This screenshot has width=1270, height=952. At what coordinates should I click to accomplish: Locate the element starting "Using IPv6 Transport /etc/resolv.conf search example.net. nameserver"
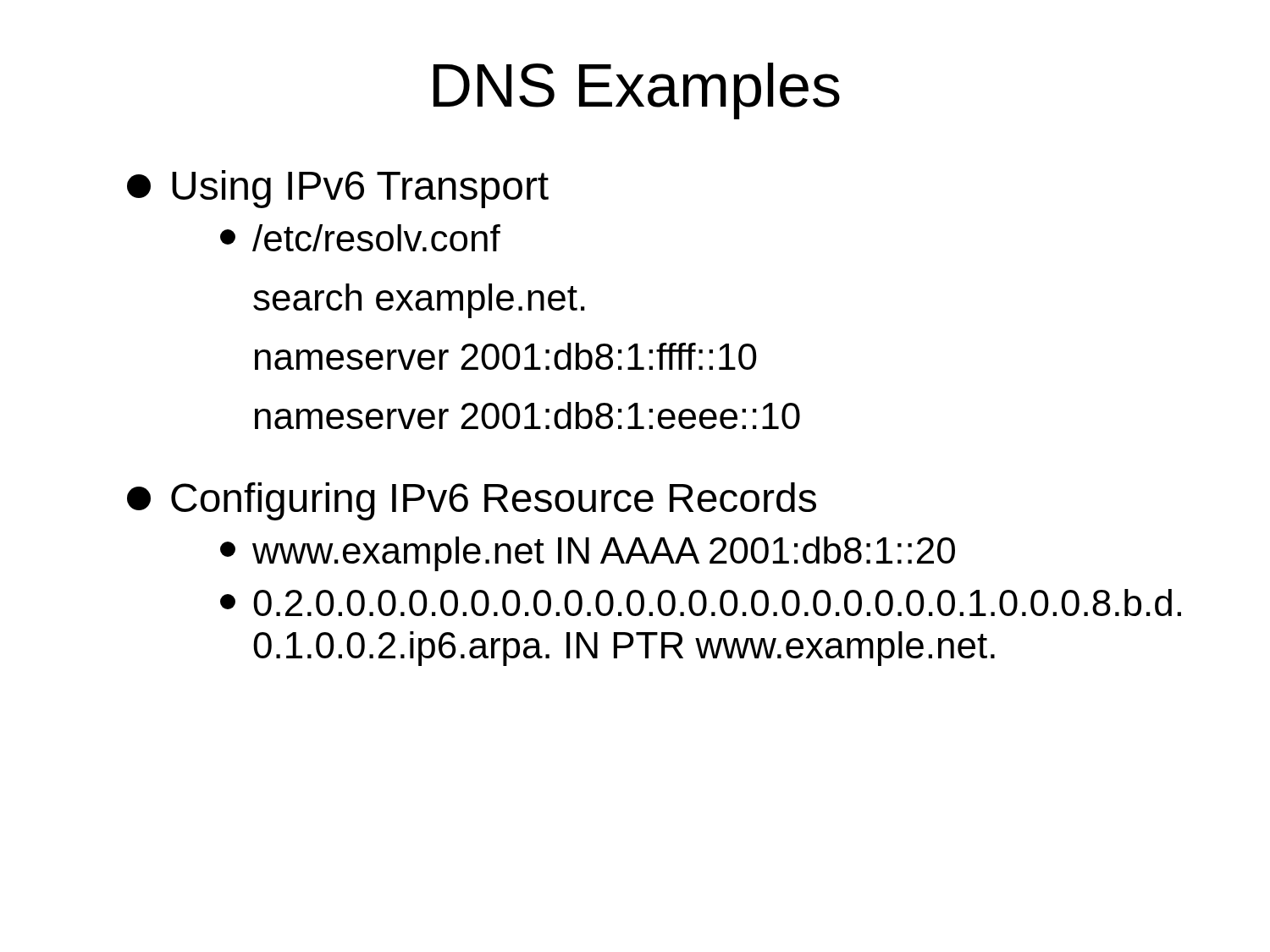click(464, 308)
